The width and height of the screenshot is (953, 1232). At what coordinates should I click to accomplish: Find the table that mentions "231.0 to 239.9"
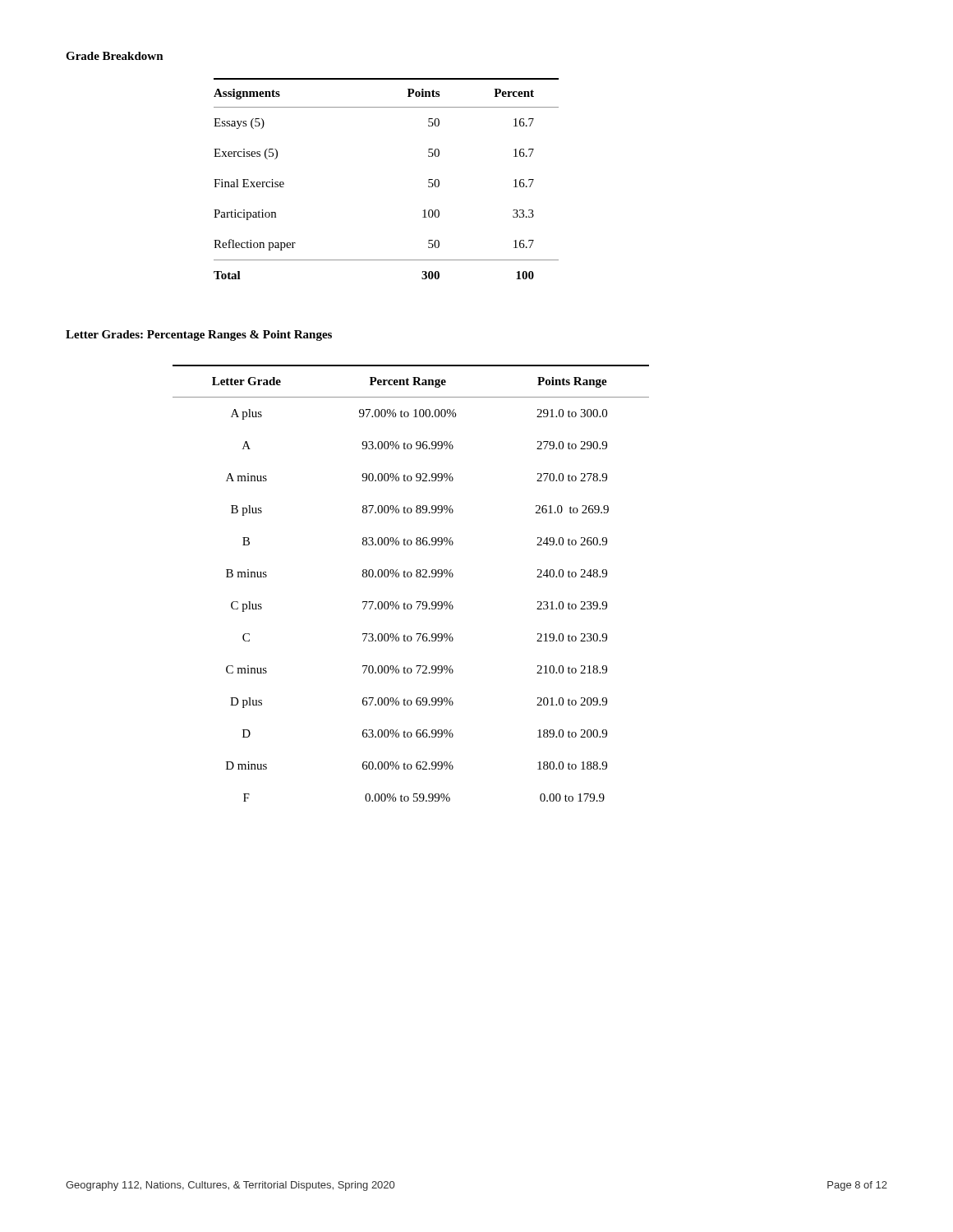click(x=476, y=591)
